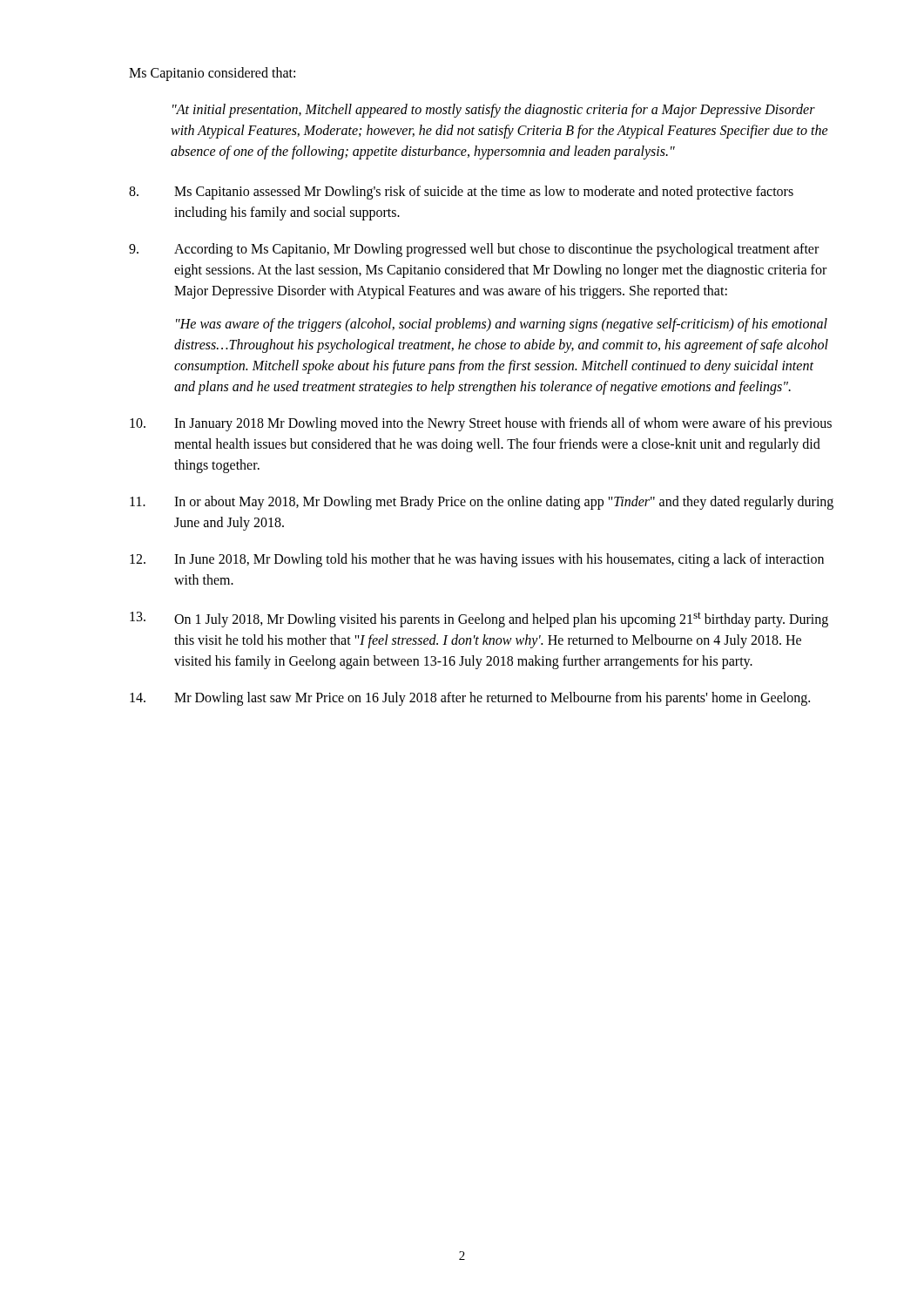Screen dimensions: 1307x924
Task: Click on the list item that reads "9. According to Ms Capitanio,"
Action: point(483,318)
